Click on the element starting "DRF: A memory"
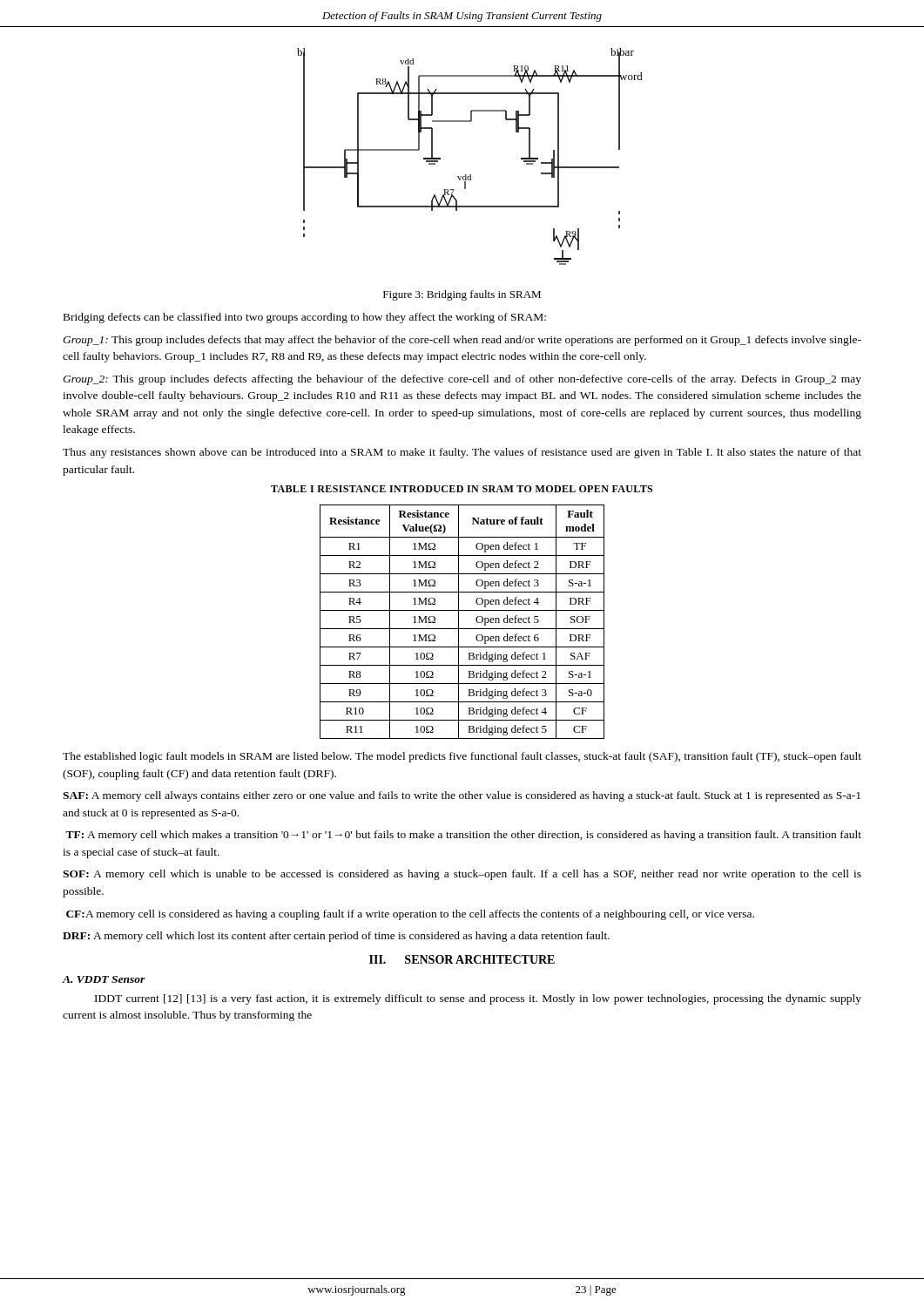 336,936
